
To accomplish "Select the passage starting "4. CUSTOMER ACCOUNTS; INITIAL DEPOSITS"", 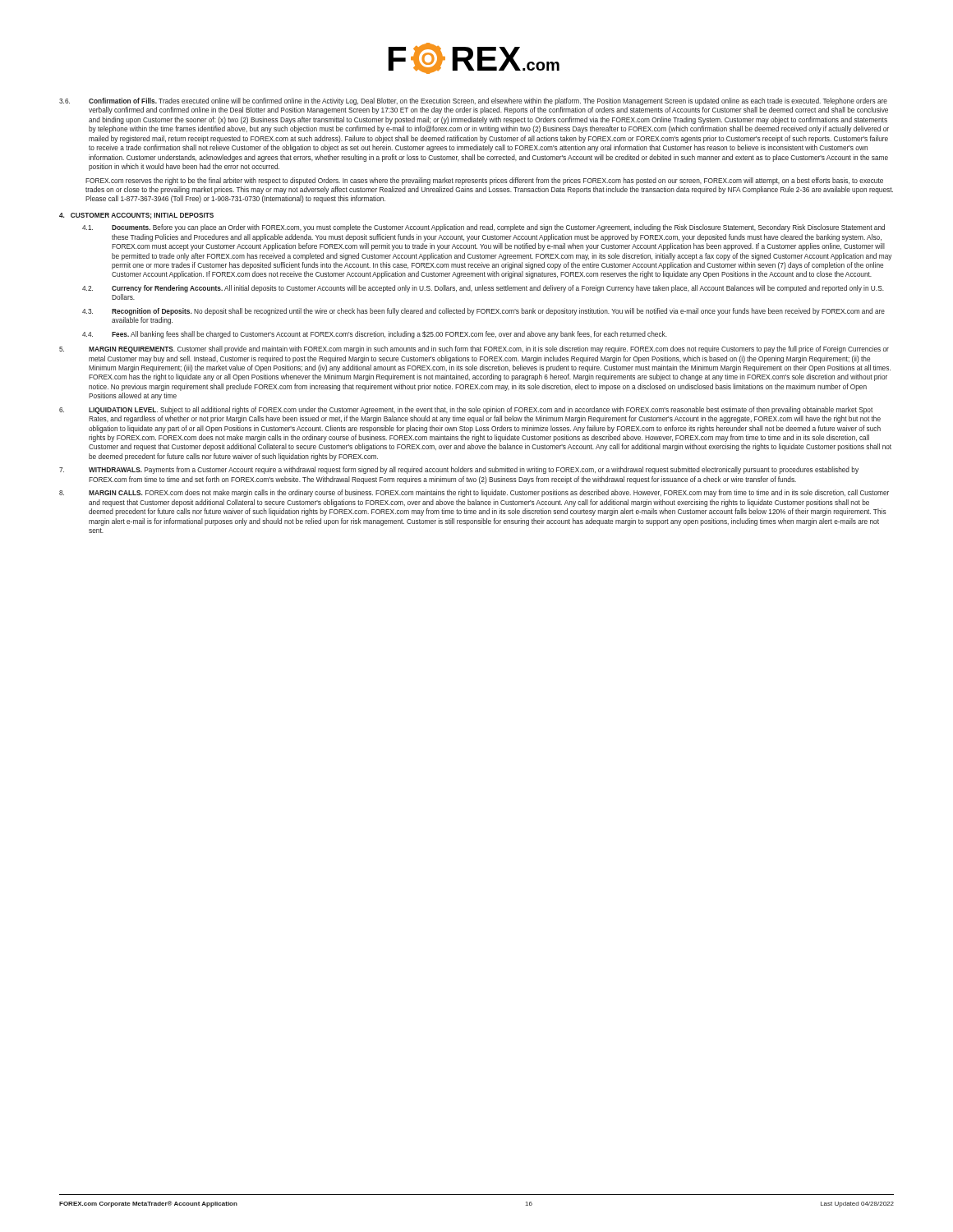I will coord(137,215).
